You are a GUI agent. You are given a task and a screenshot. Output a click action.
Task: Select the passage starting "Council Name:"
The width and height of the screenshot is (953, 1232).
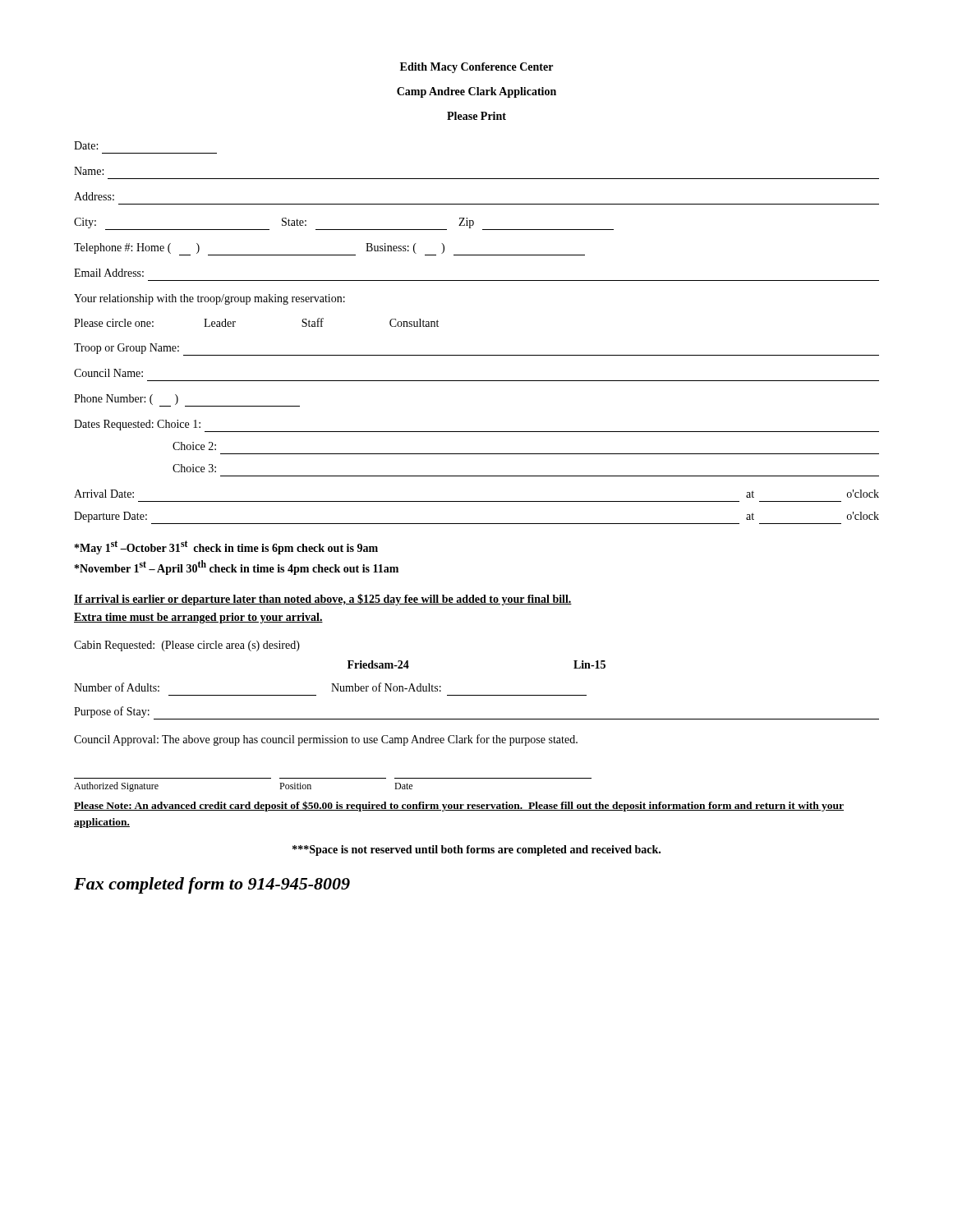pos(476,374)
